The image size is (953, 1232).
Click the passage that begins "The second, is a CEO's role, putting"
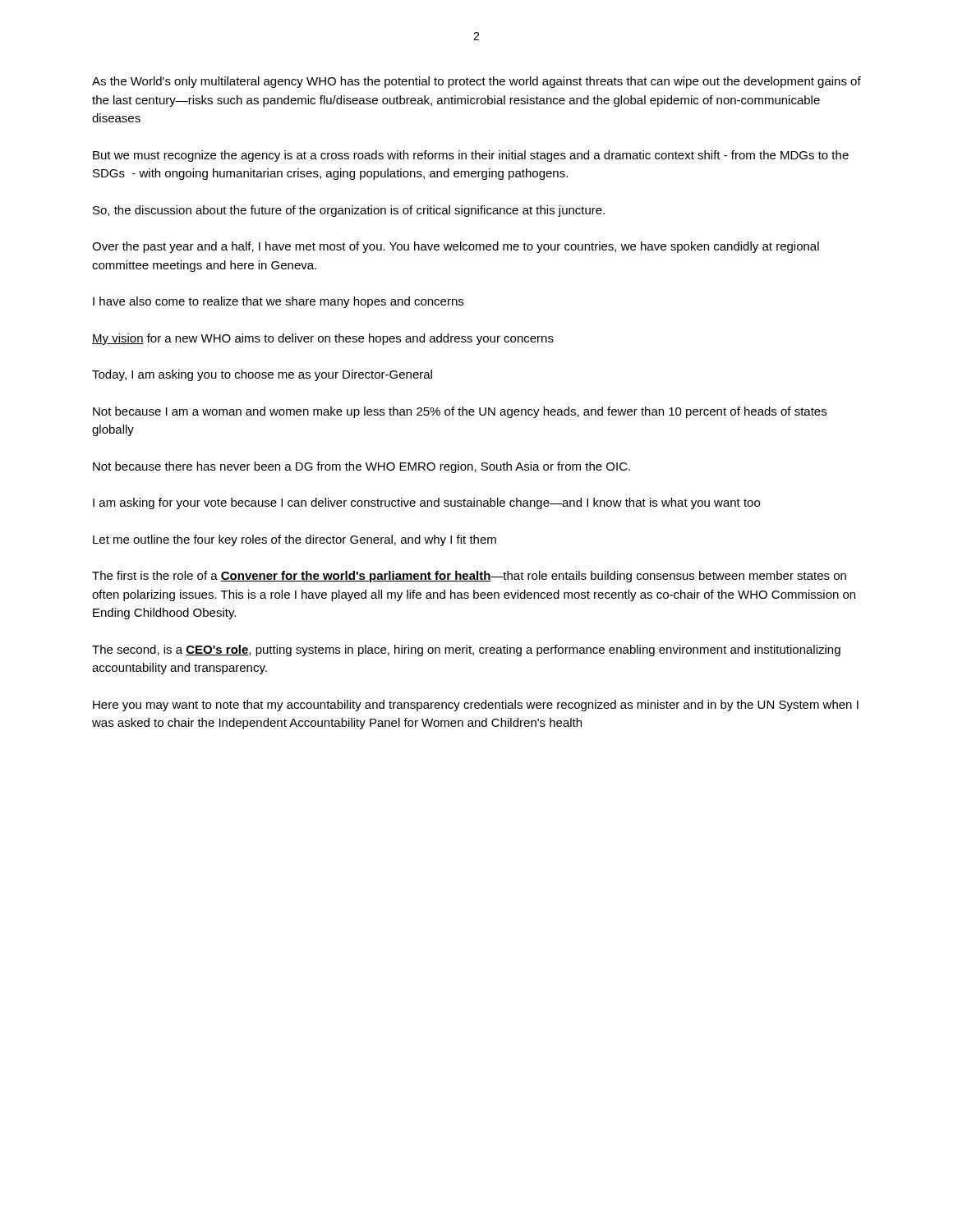(x=466, y=658)
